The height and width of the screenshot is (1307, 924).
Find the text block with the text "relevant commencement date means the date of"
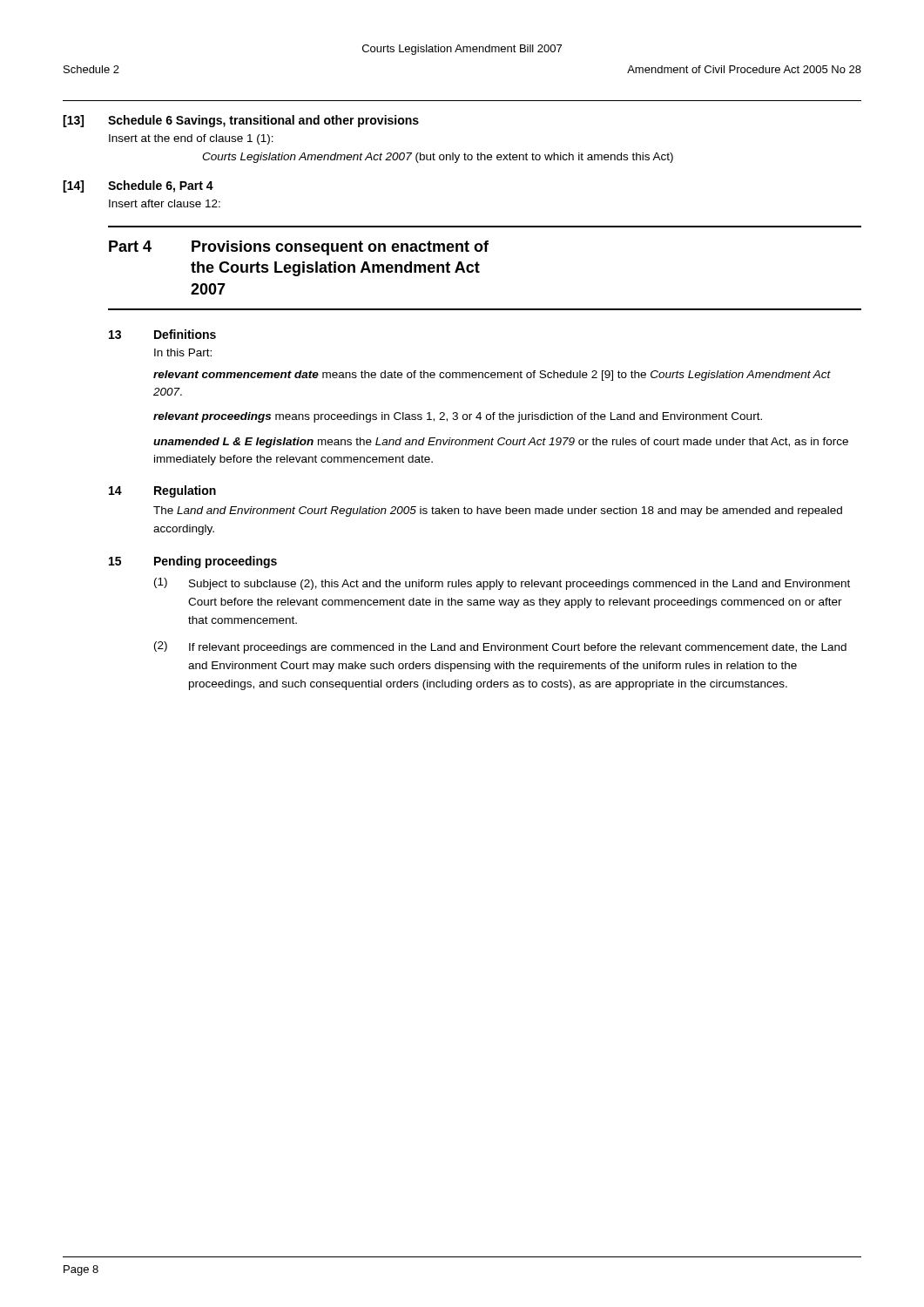492,383
